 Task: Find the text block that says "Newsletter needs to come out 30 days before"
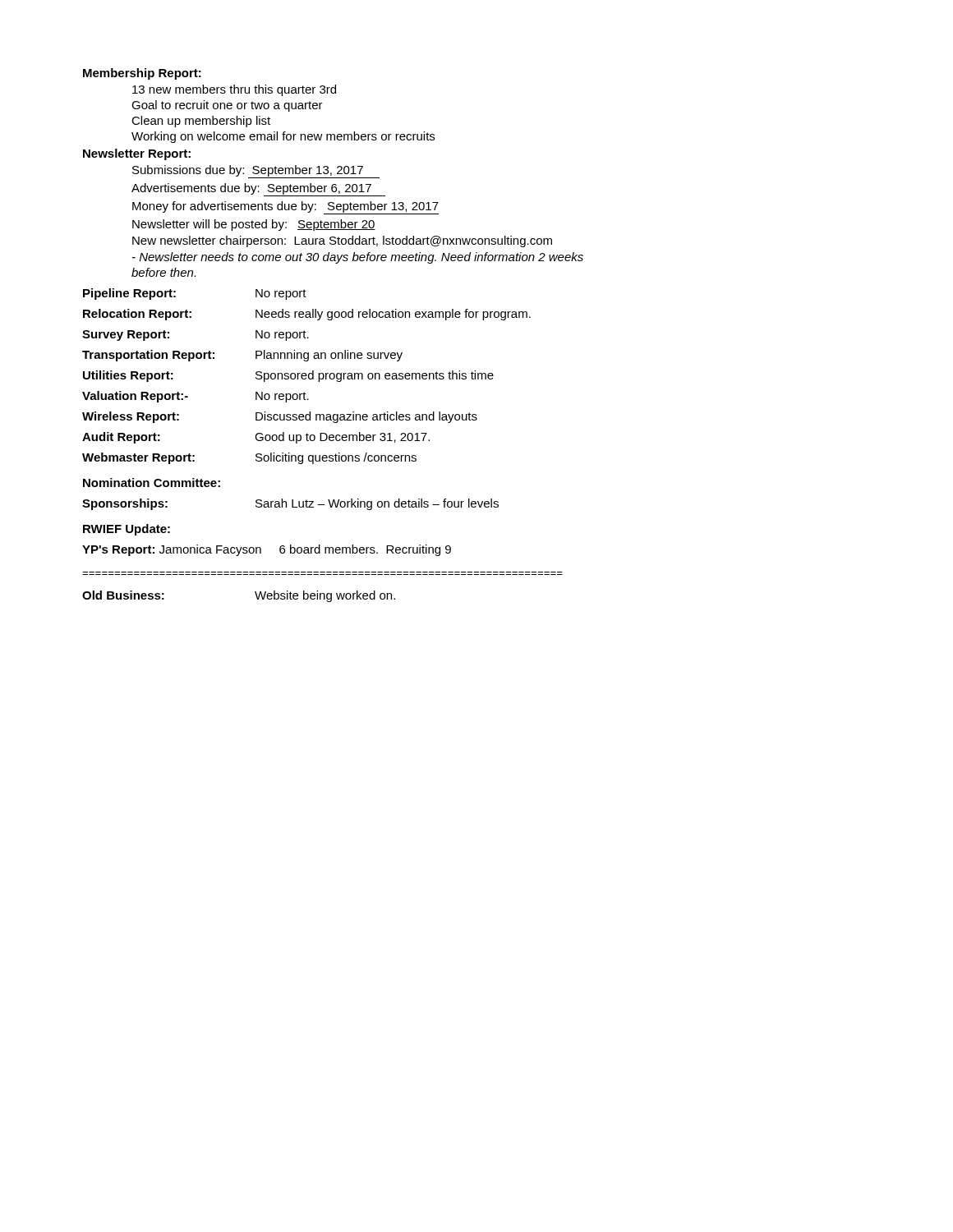pos(357,257)
